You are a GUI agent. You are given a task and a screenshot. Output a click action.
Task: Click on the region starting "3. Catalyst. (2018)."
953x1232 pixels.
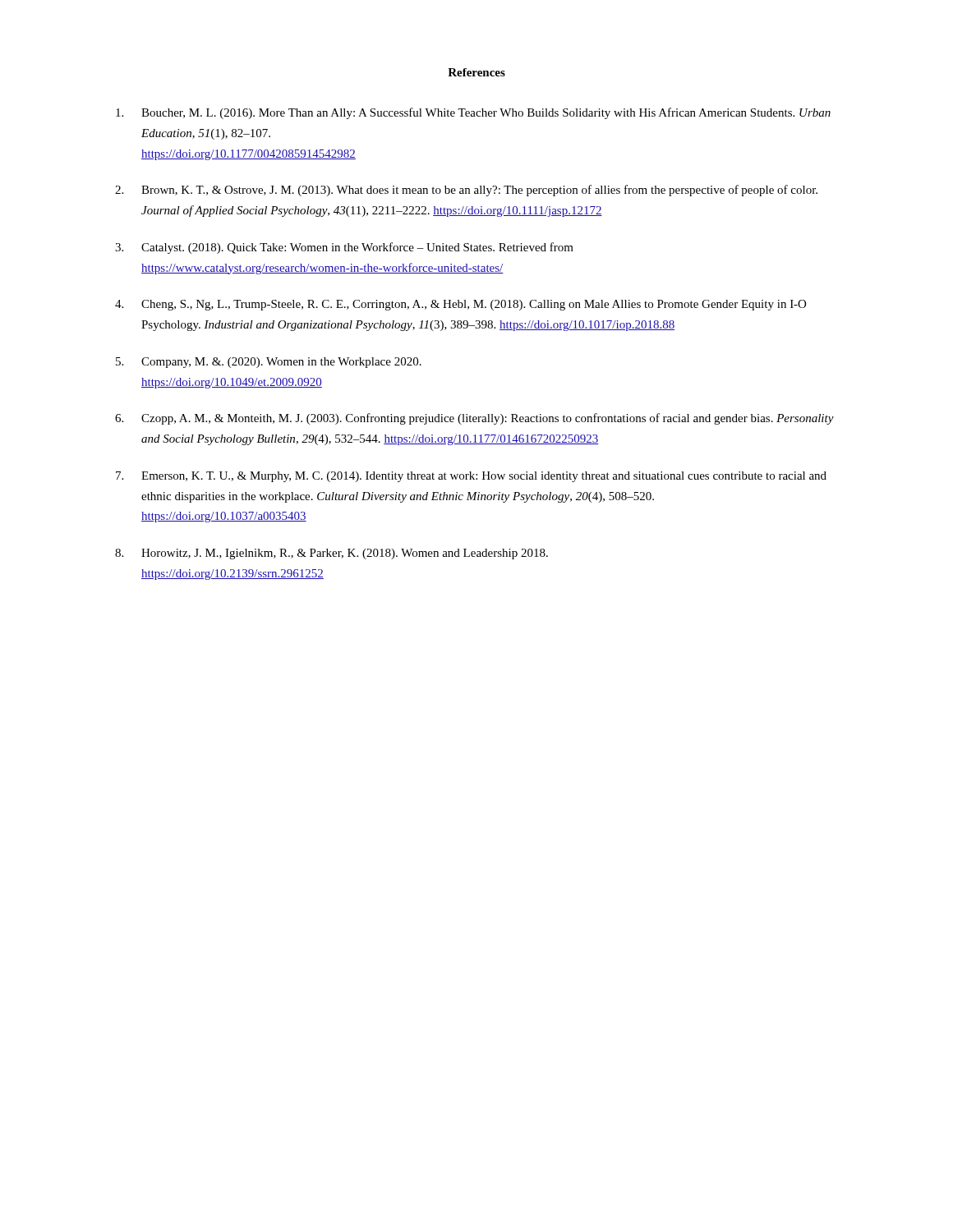pos(476,257)
